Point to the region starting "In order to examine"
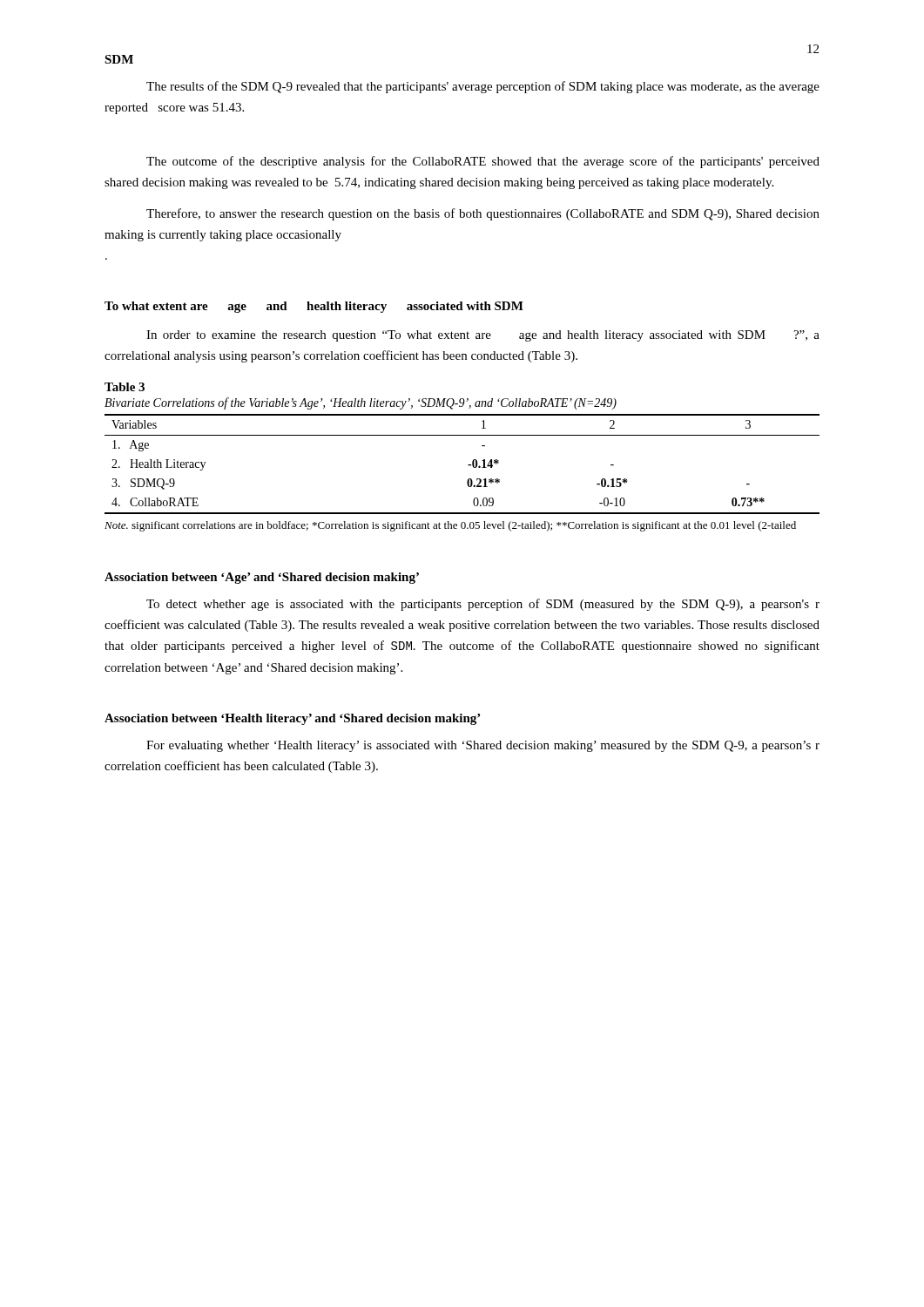This screenshot has width=924, height=1307. click(x=462, y=345)
